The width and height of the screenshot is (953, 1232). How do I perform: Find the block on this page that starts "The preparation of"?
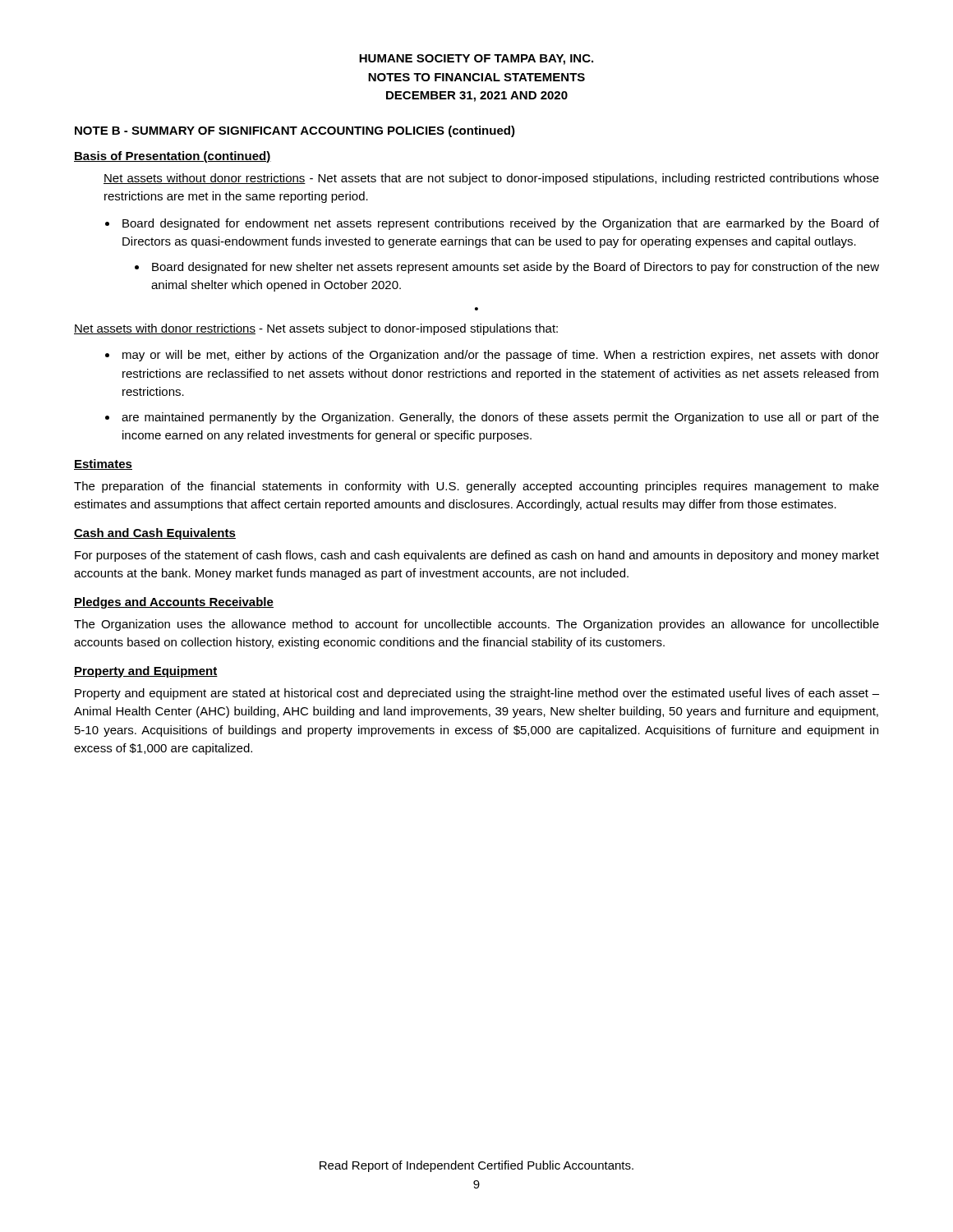[x=476, y=495]
